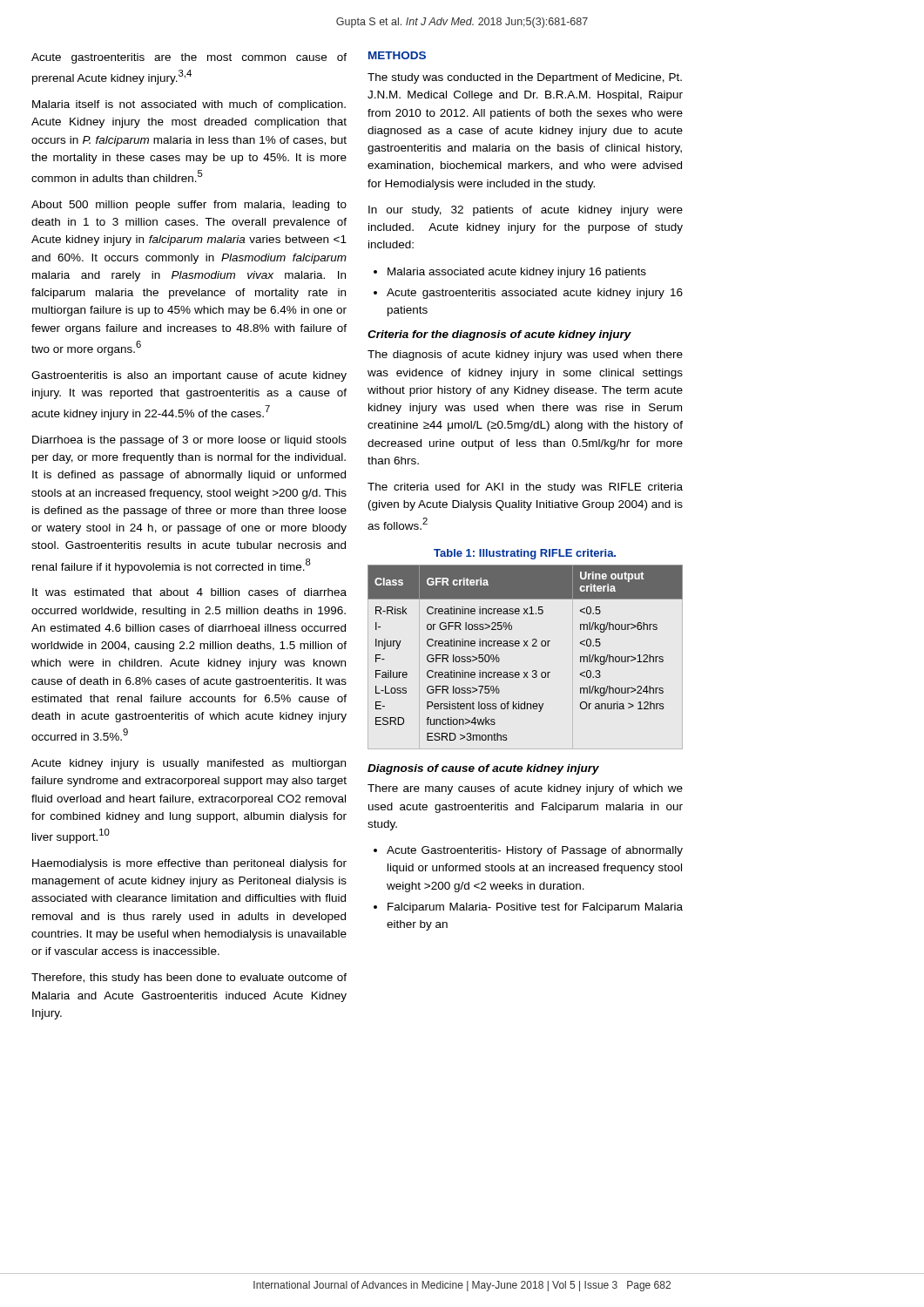Click the passage that begins "Diarrhoea is the"
Screen dimensions: 1307x924
click(x=189, y=503)
